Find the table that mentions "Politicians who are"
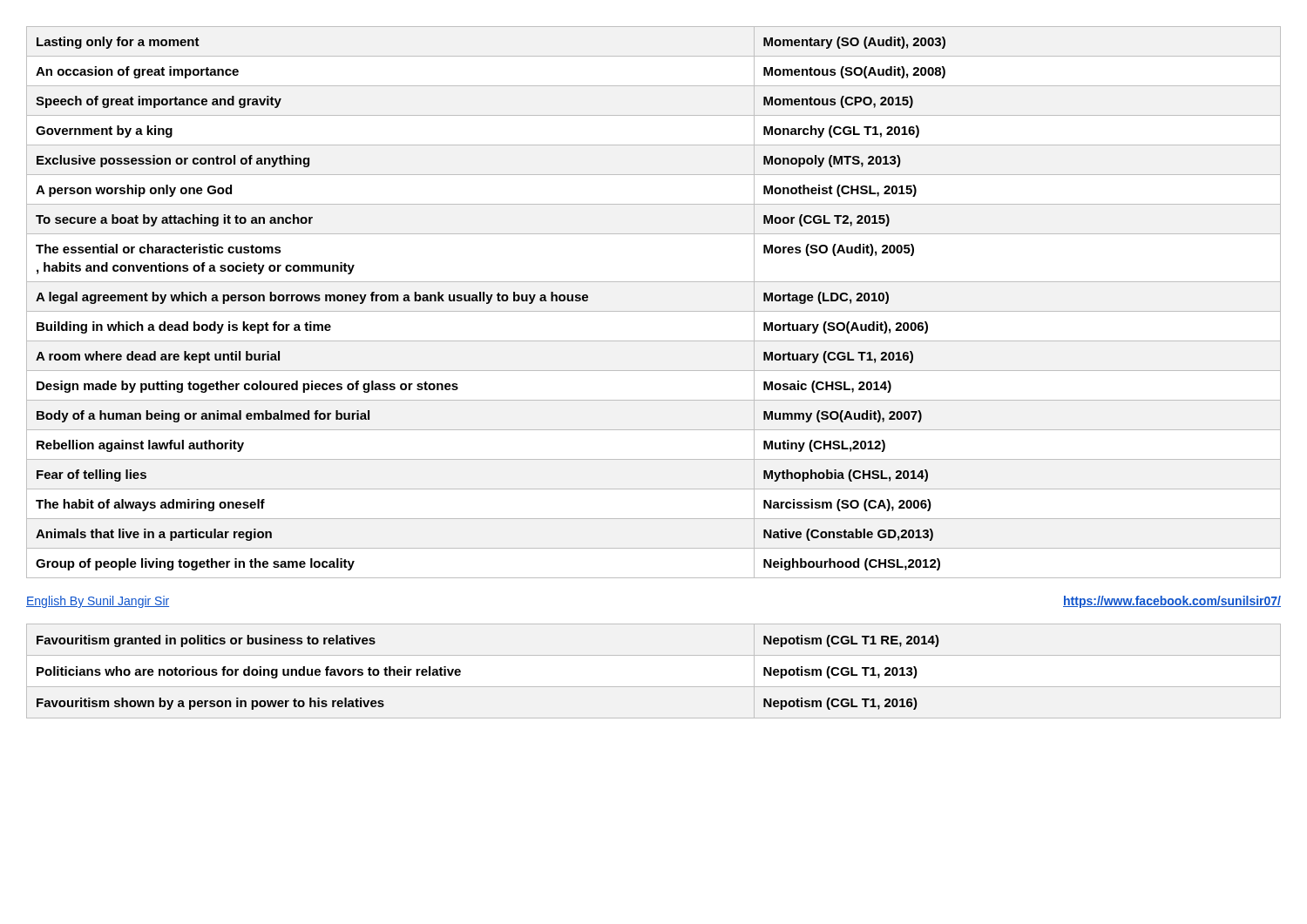 [654, 671]
